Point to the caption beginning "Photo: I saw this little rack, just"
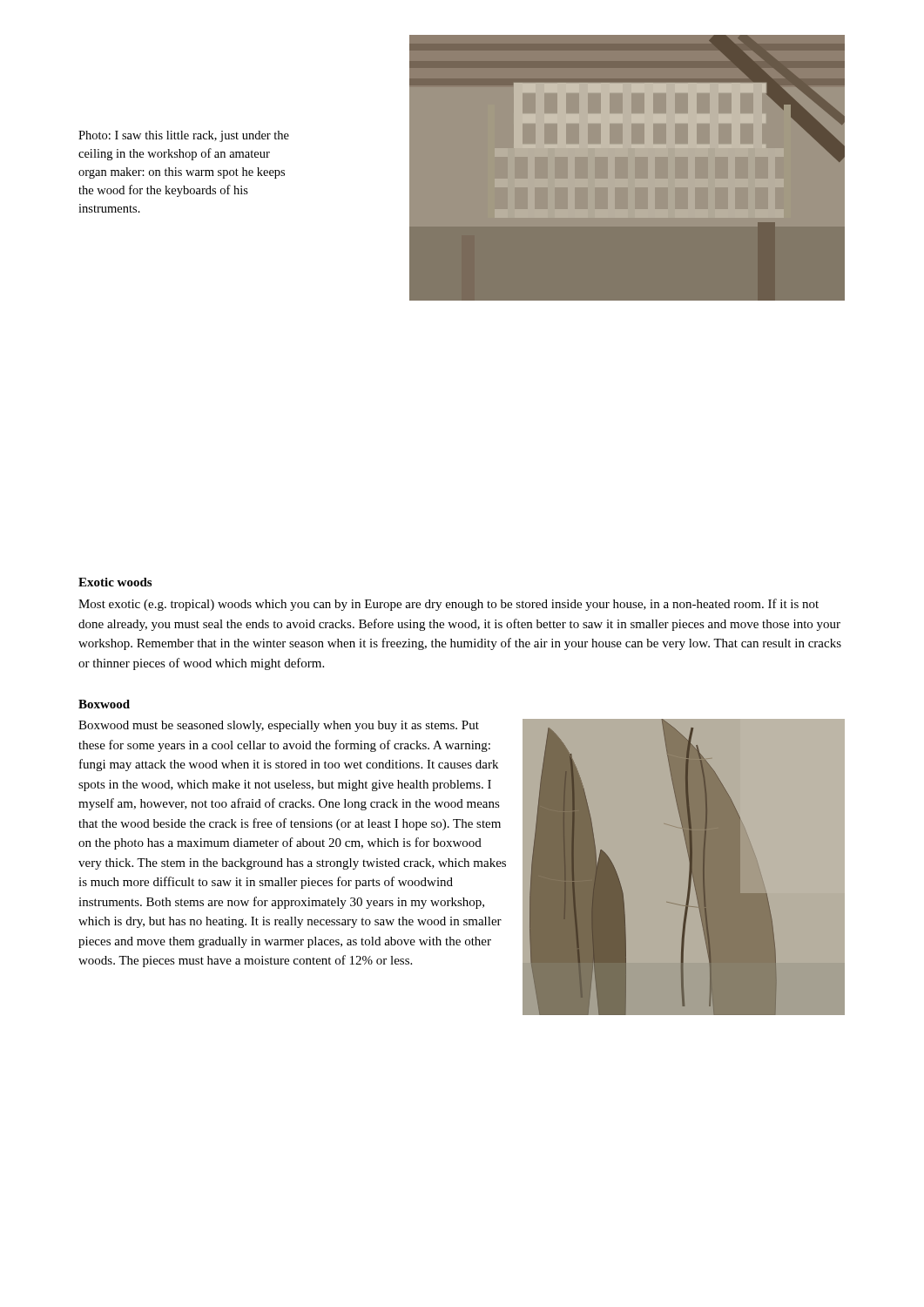 point(184,172)
